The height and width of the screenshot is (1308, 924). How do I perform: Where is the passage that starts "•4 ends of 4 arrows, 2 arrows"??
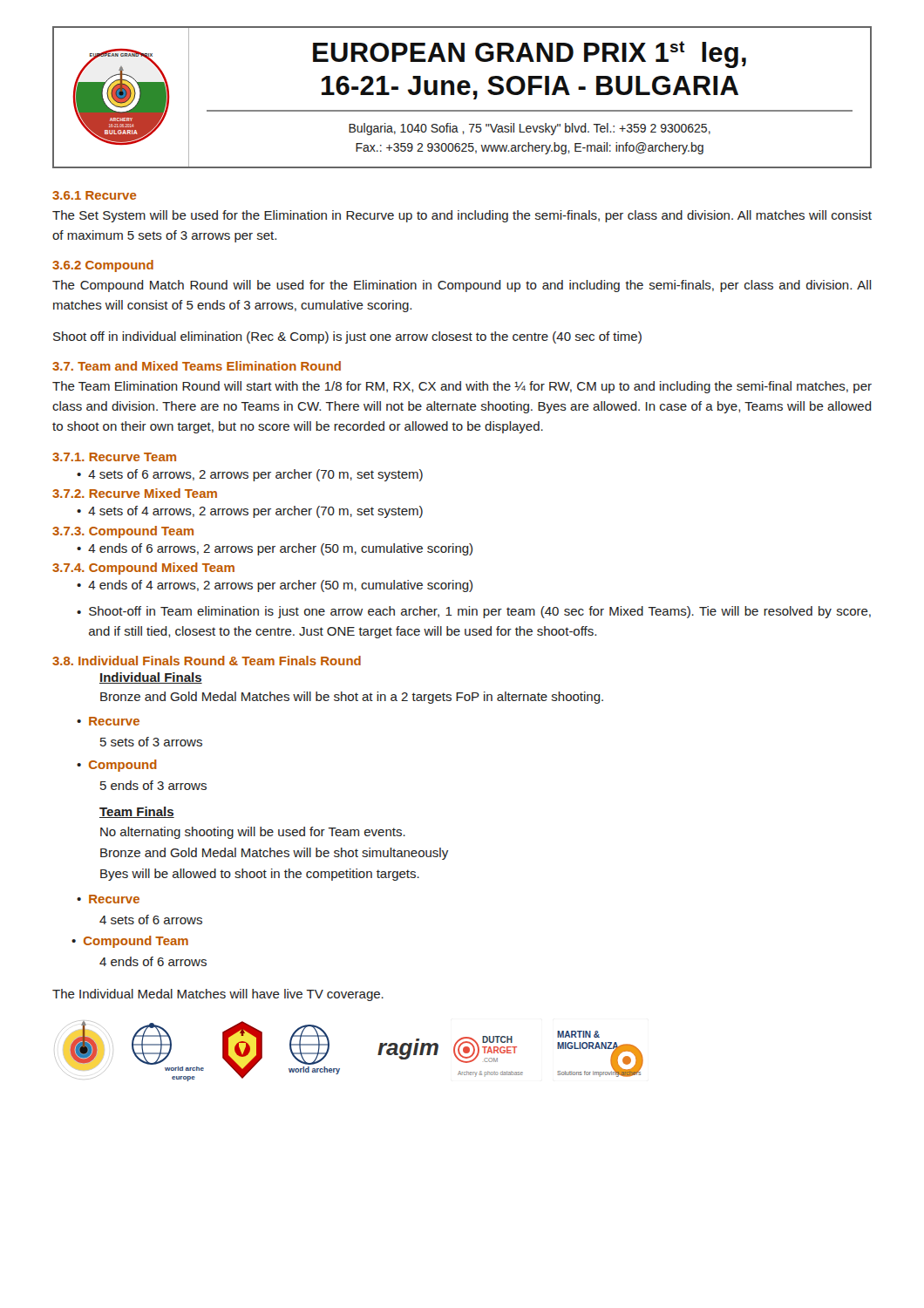(275, 586)
